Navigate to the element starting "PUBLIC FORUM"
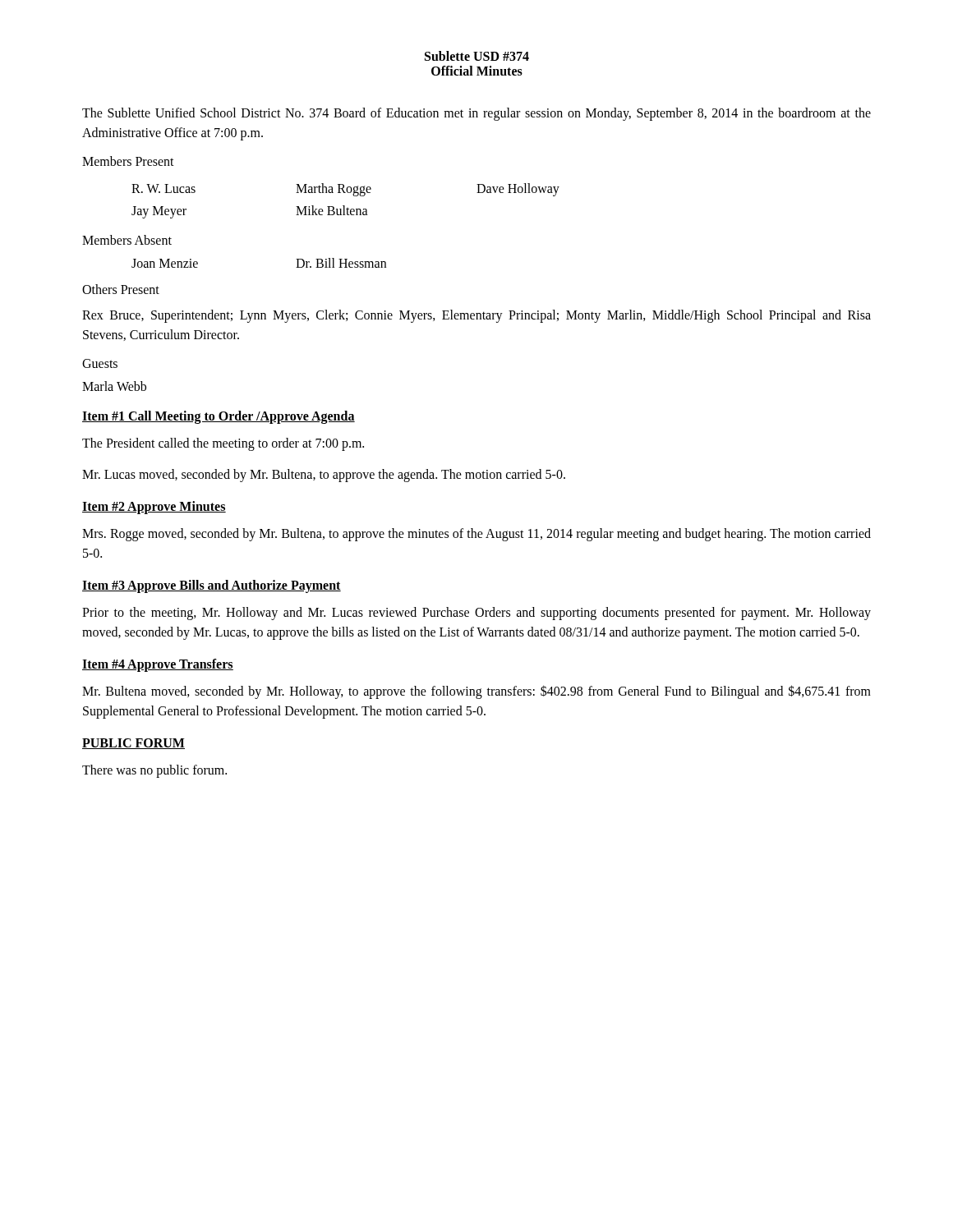The height and width of the screenshot is (1232, 953). click(x=133, y=743)
